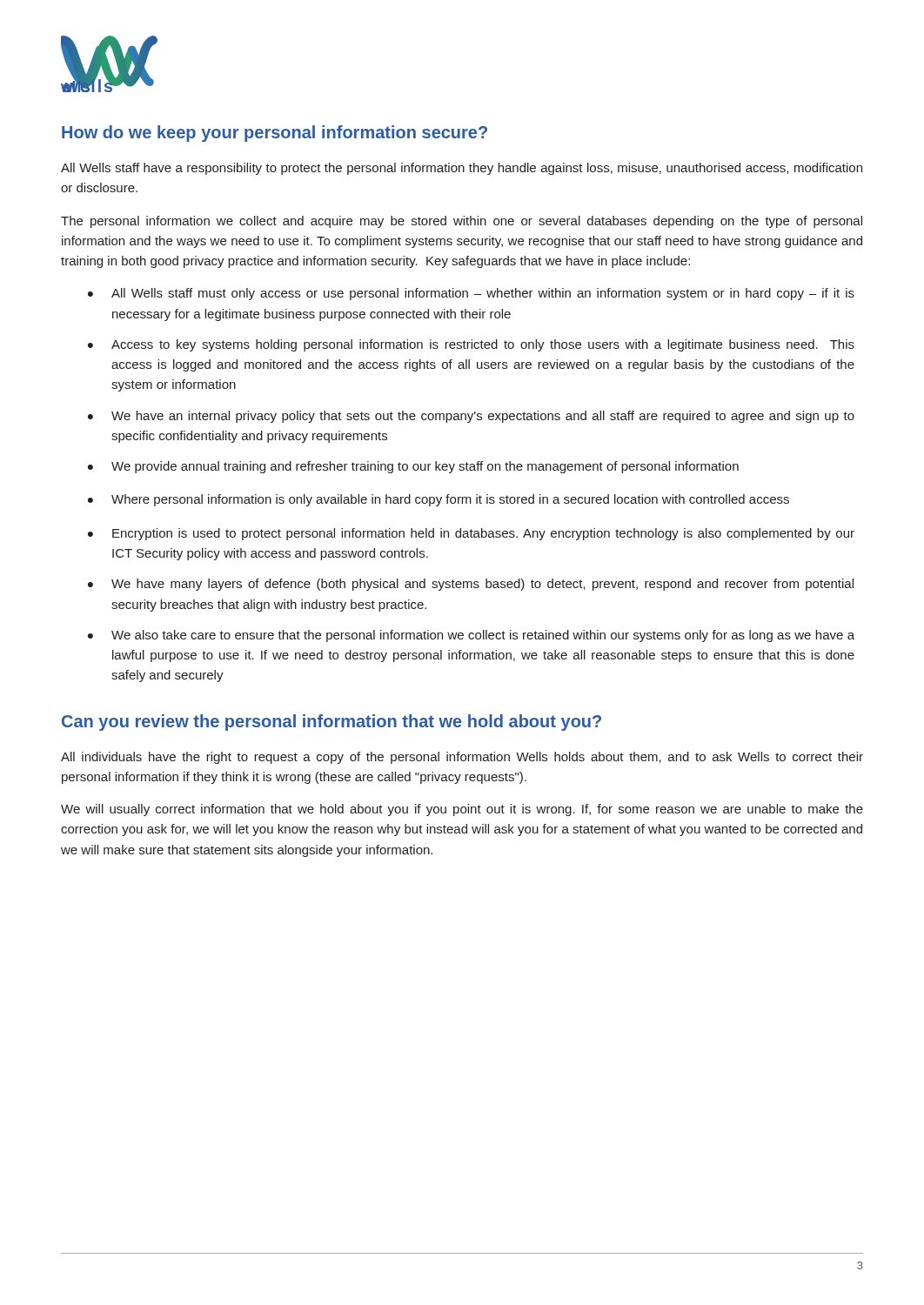The height and width of the screenshot is (1305, 924).
Task: Click on the text block with the text "All individuals have the"
Action: coord(462,766)
